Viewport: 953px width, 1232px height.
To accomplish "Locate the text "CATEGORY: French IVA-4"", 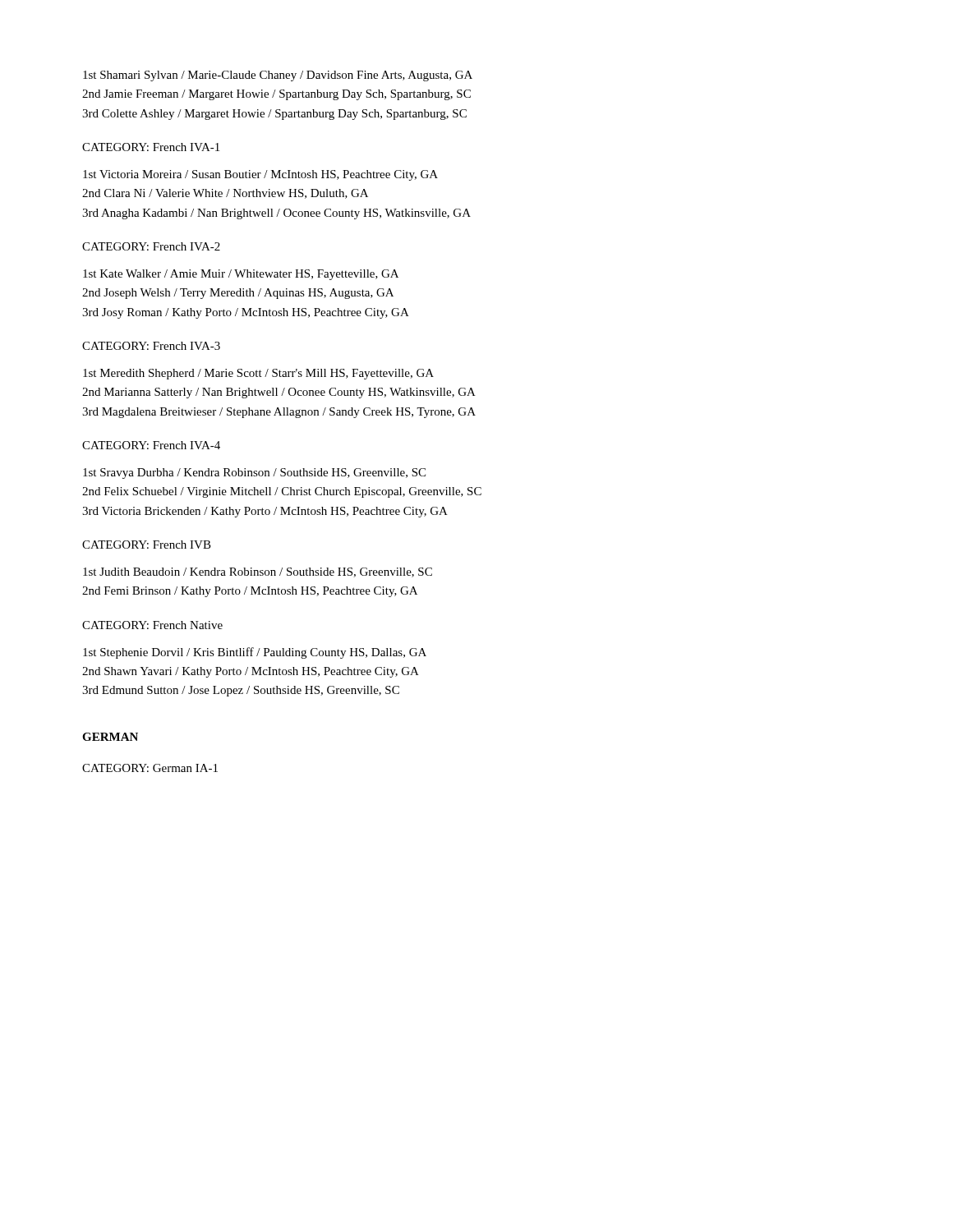I will coord(151,445).
